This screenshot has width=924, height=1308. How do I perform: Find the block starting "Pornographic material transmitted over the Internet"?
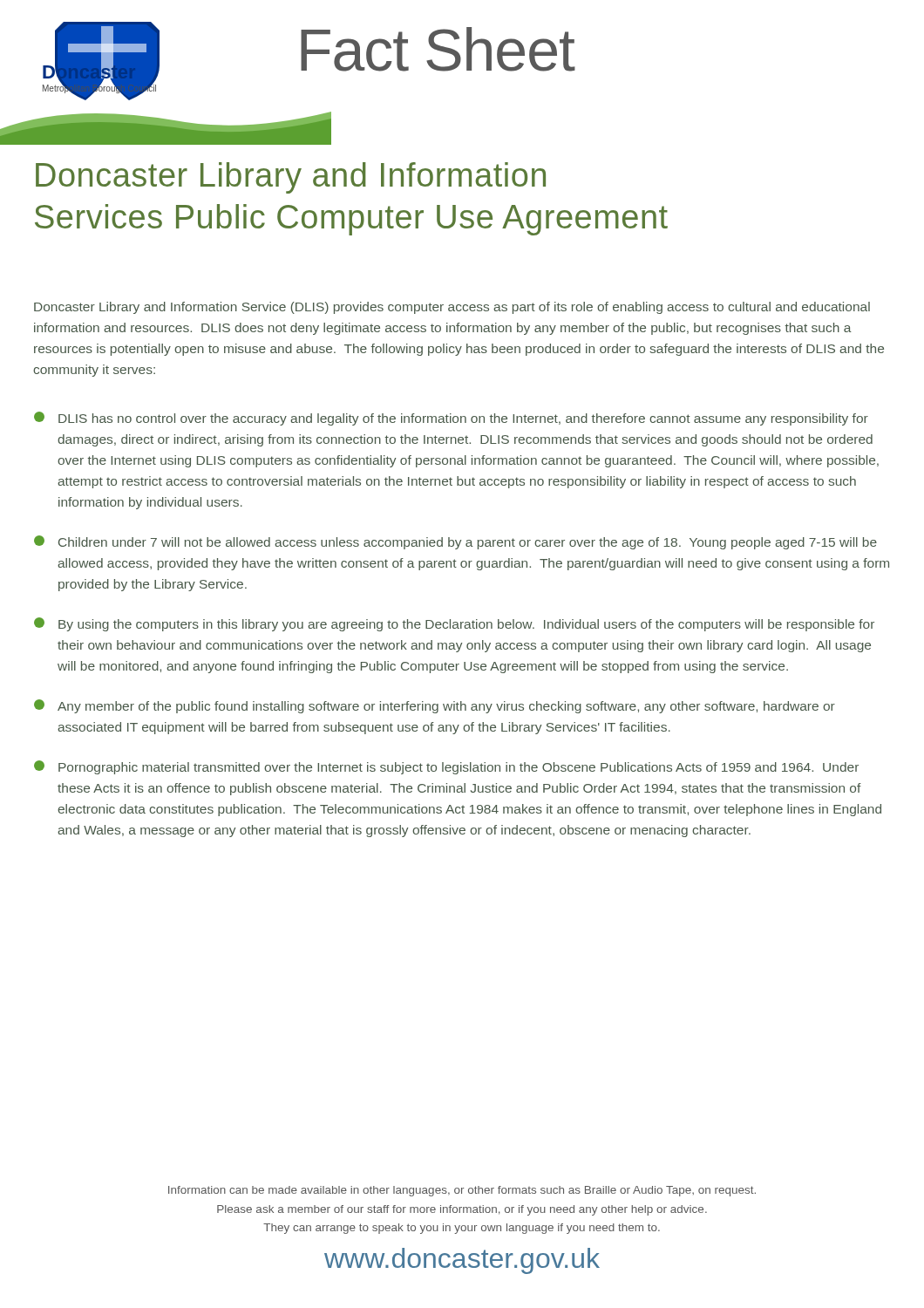point(462,799)
